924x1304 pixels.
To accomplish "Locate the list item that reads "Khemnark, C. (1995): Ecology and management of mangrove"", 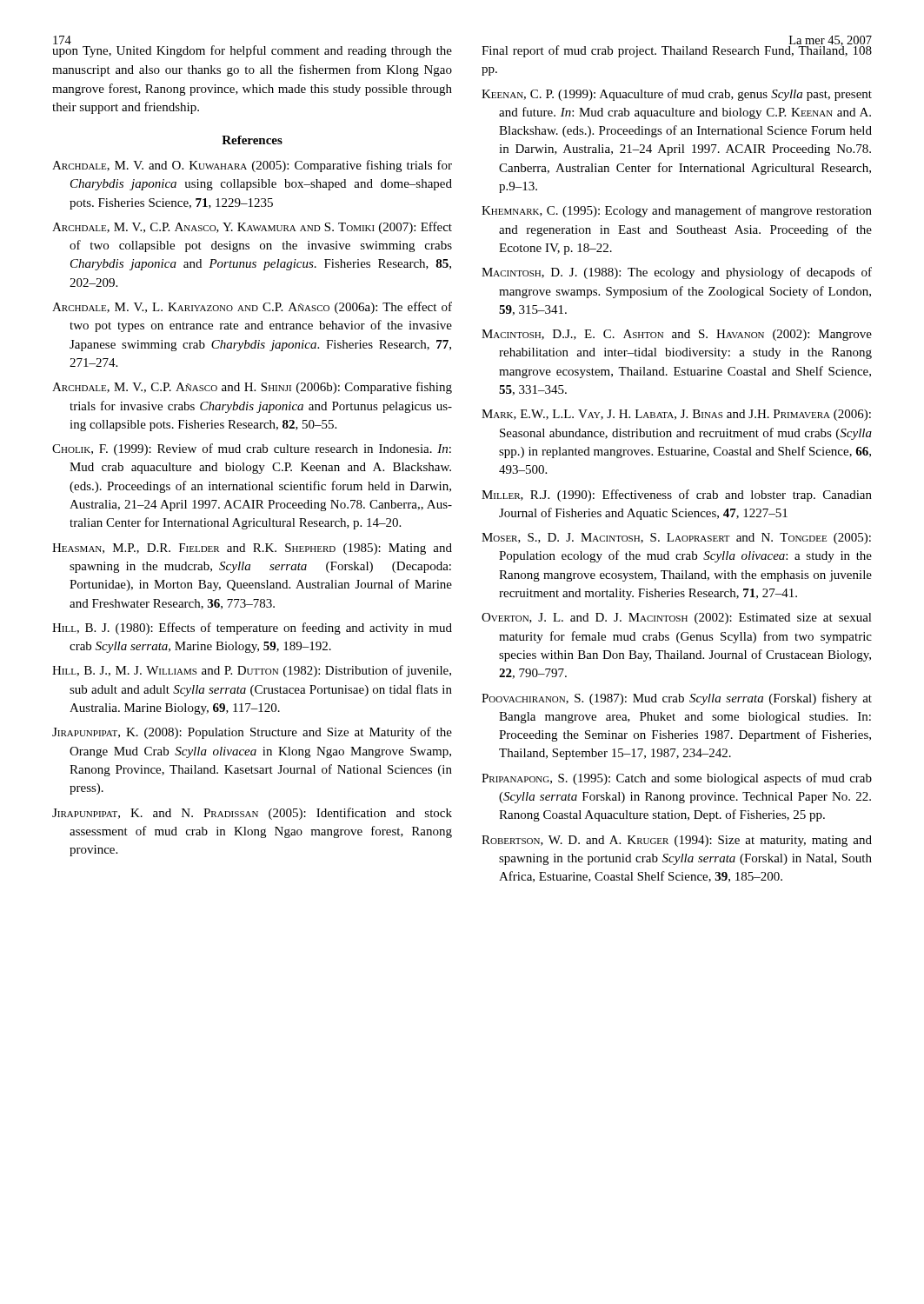I will pos(677,229).
